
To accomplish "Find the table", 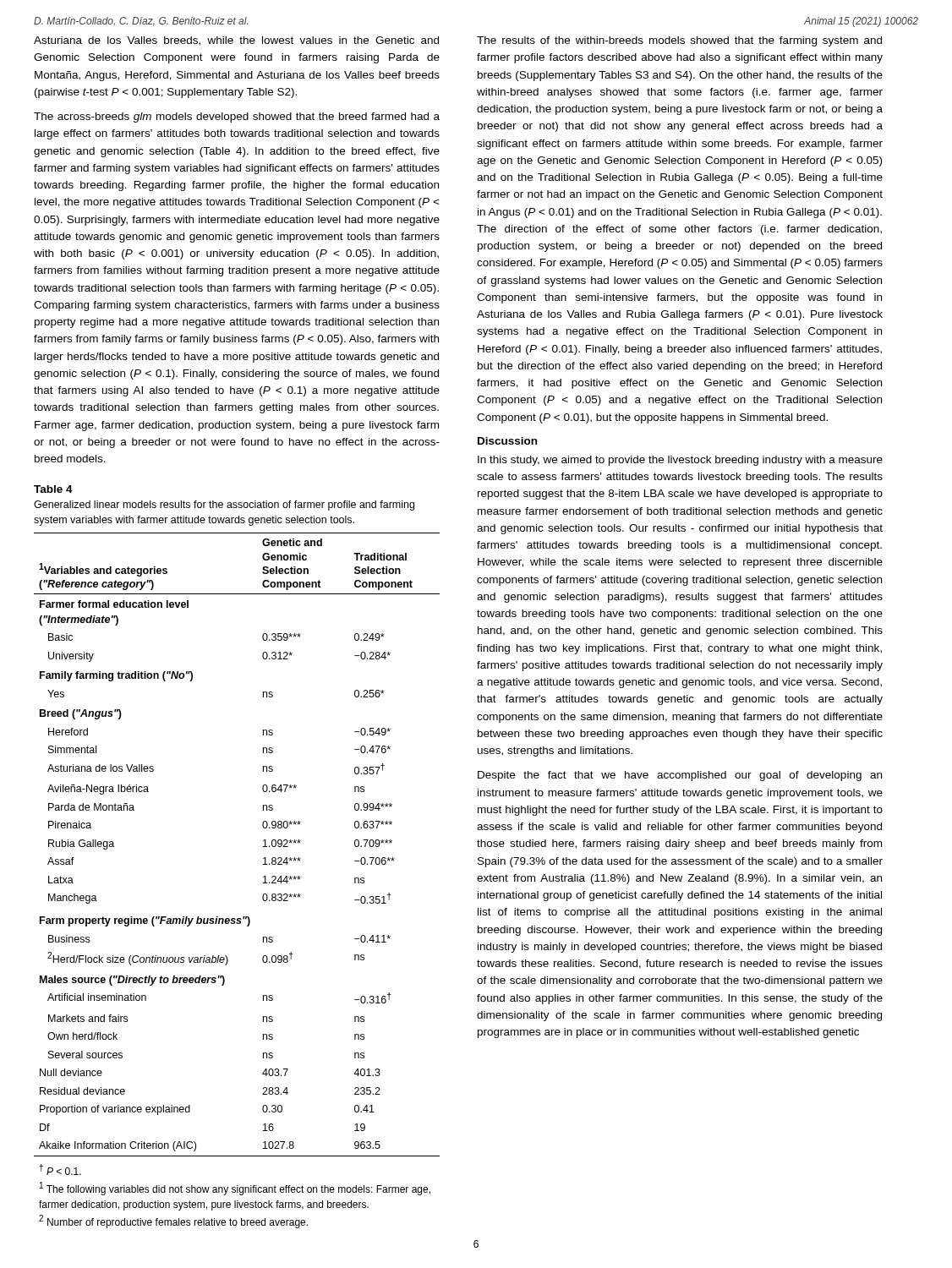I will [x=237, y=882].
